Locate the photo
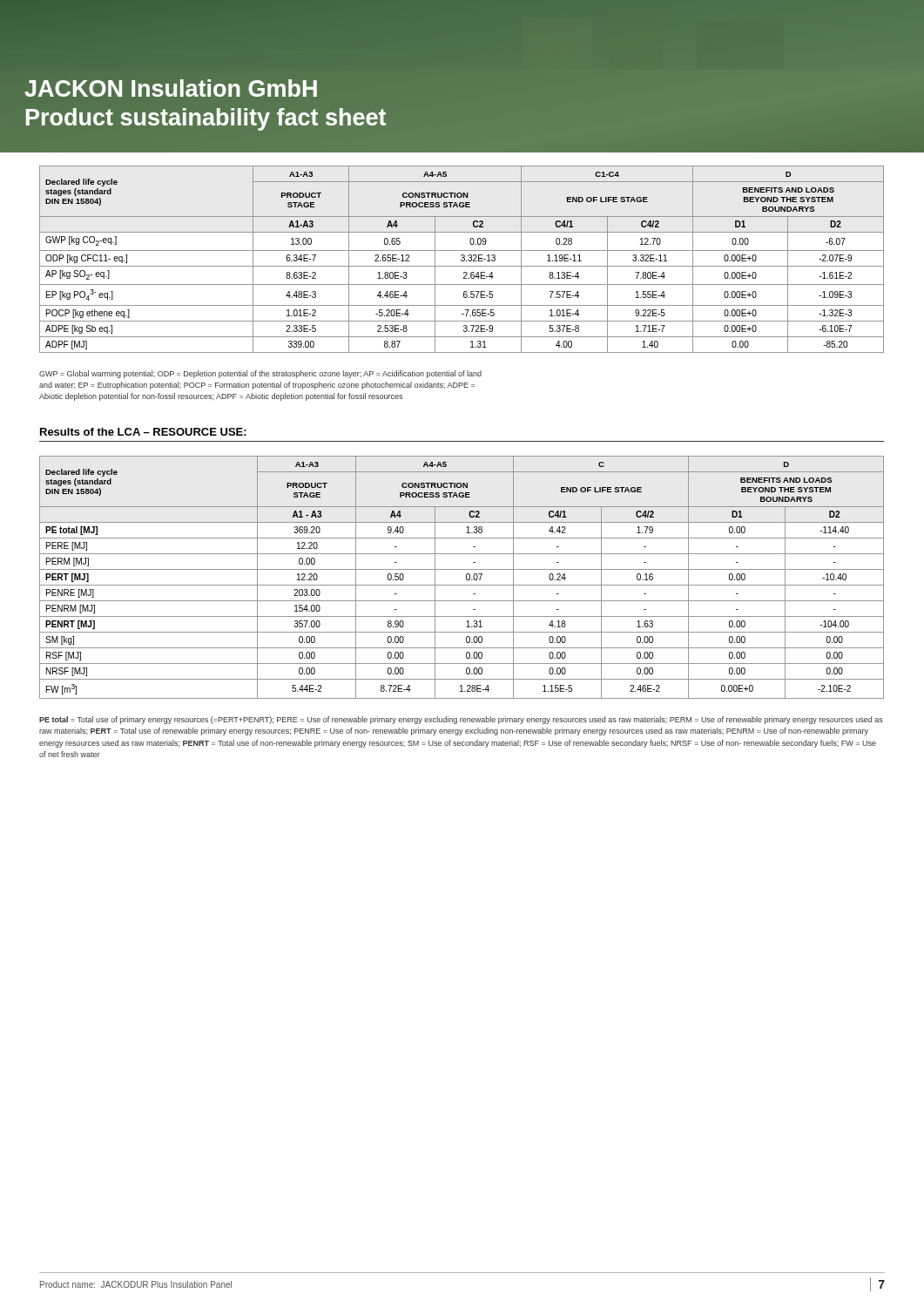 click(462, 76)
